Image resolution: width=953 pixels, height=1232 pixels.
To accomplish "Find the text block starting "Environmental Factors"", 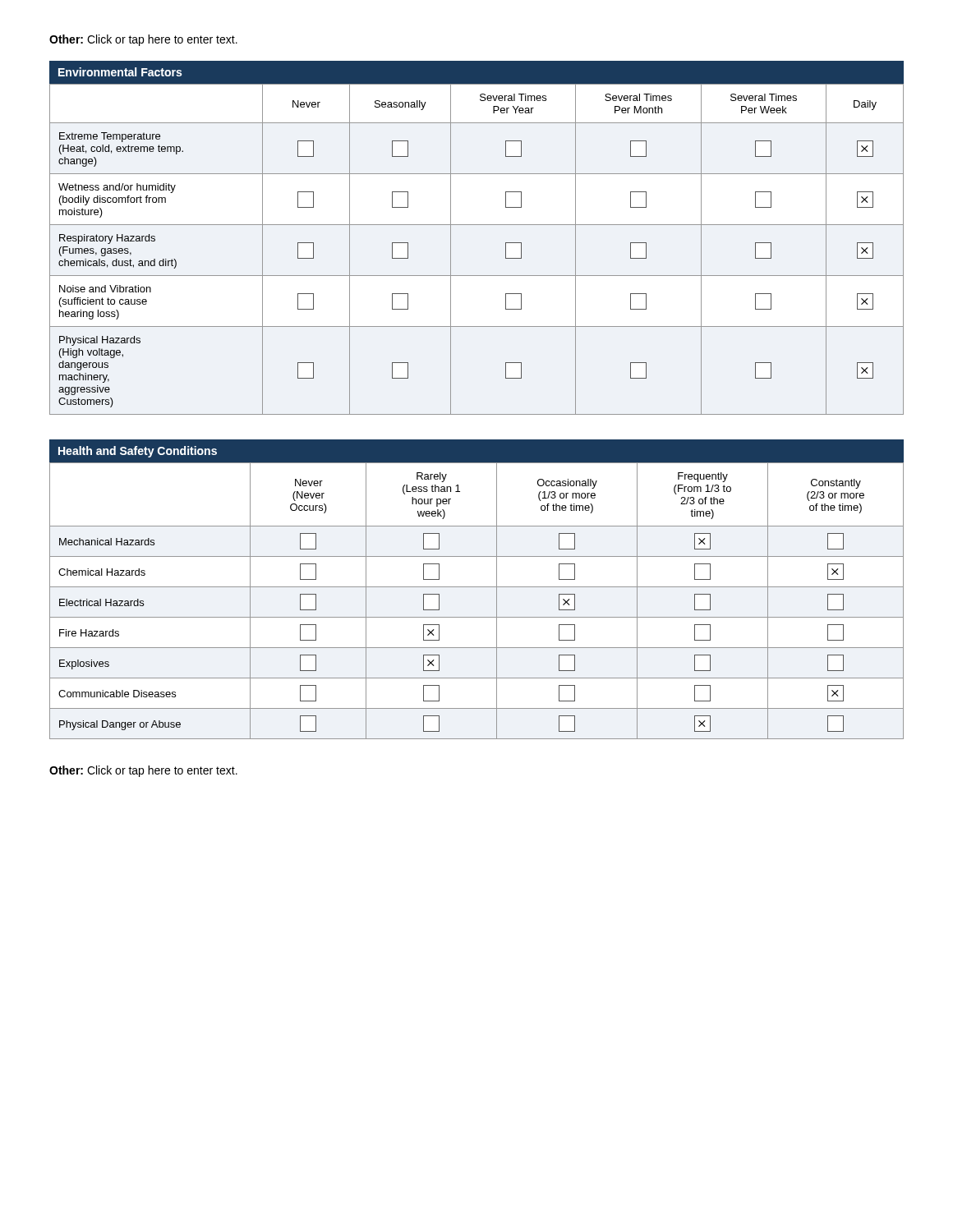I will (120, 72).
